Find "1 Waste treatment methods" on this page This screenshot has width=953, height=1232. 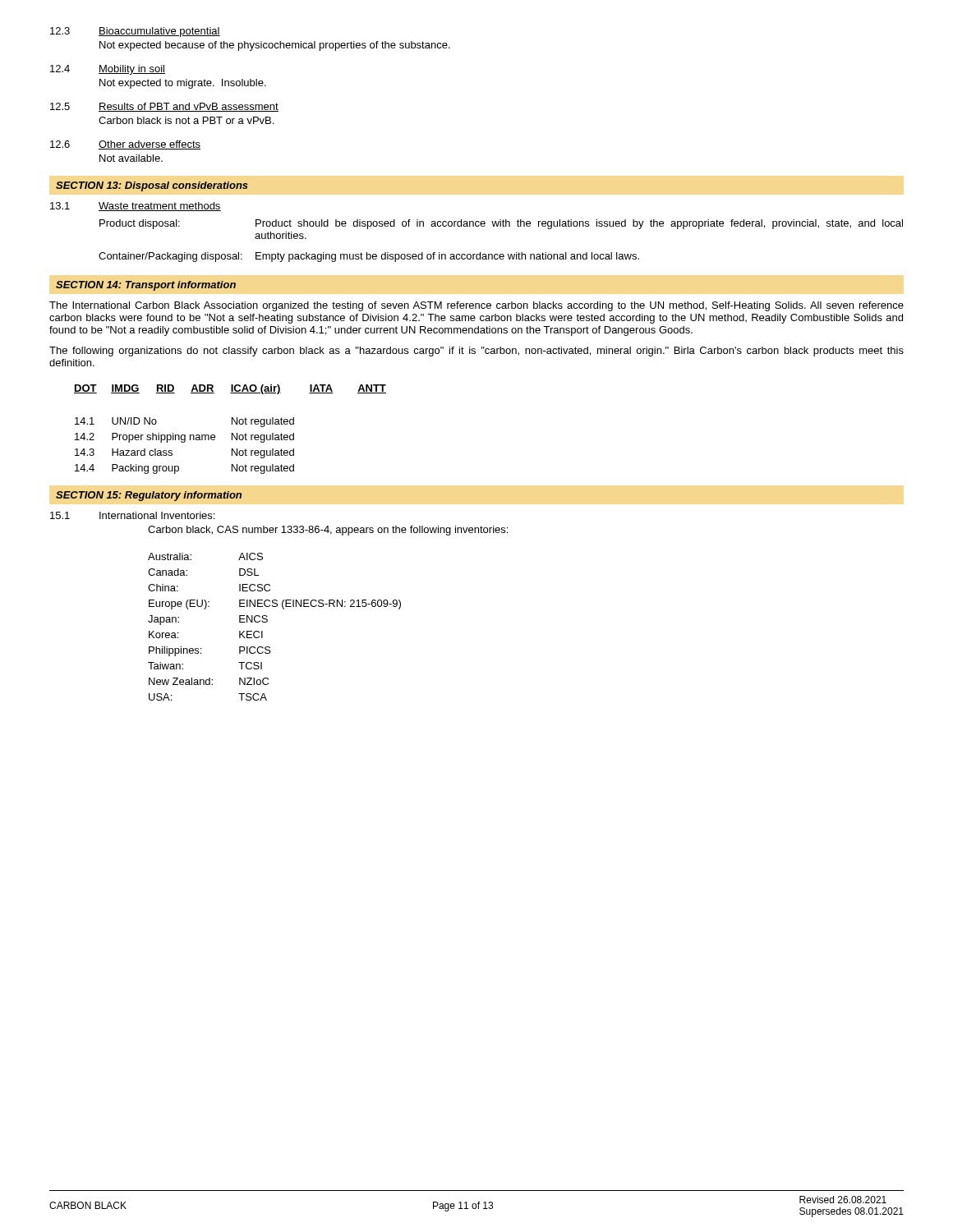pos(136,207)
